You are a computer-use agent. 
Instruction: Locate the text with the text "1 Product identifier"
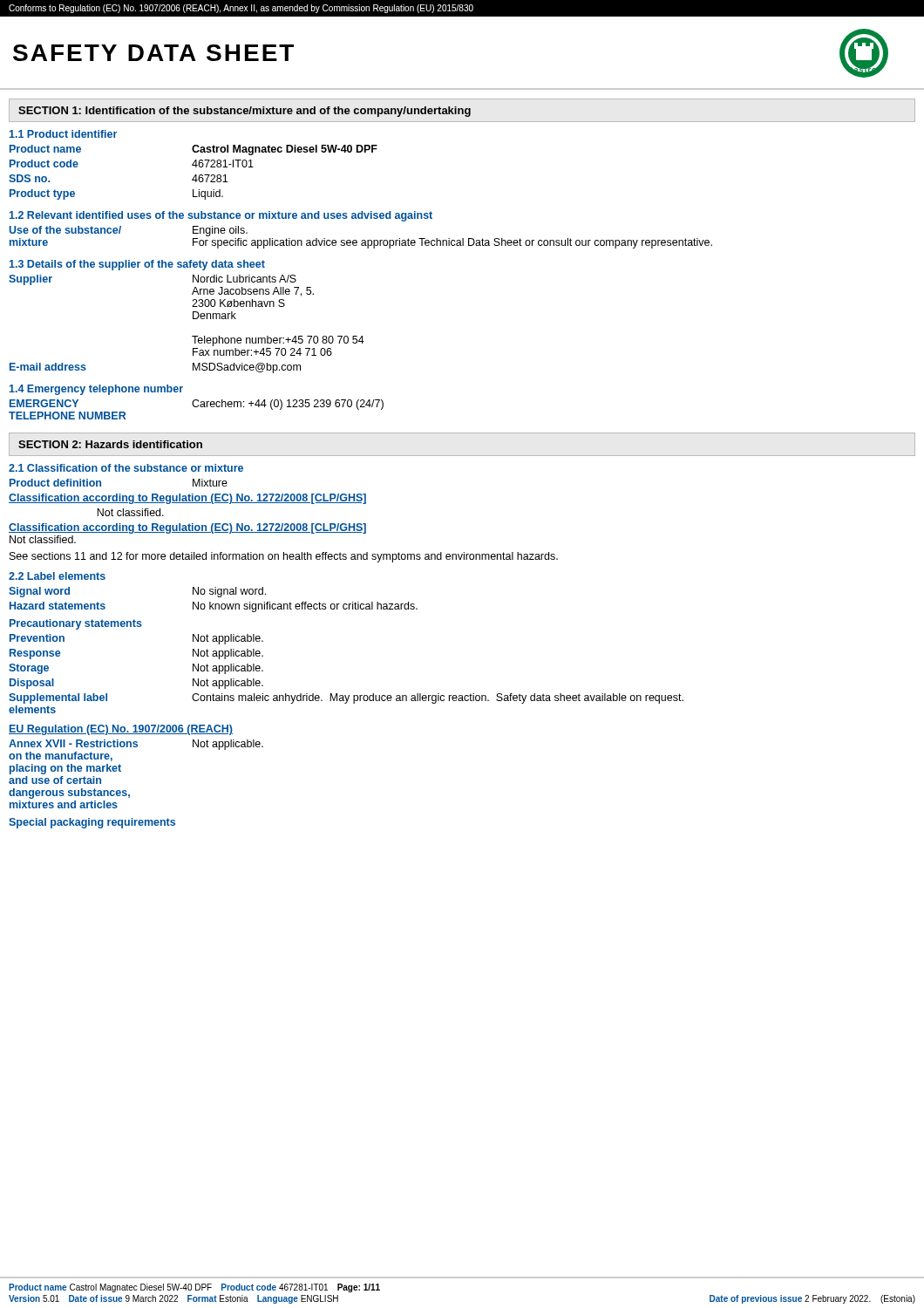click(x=63, y=134)
